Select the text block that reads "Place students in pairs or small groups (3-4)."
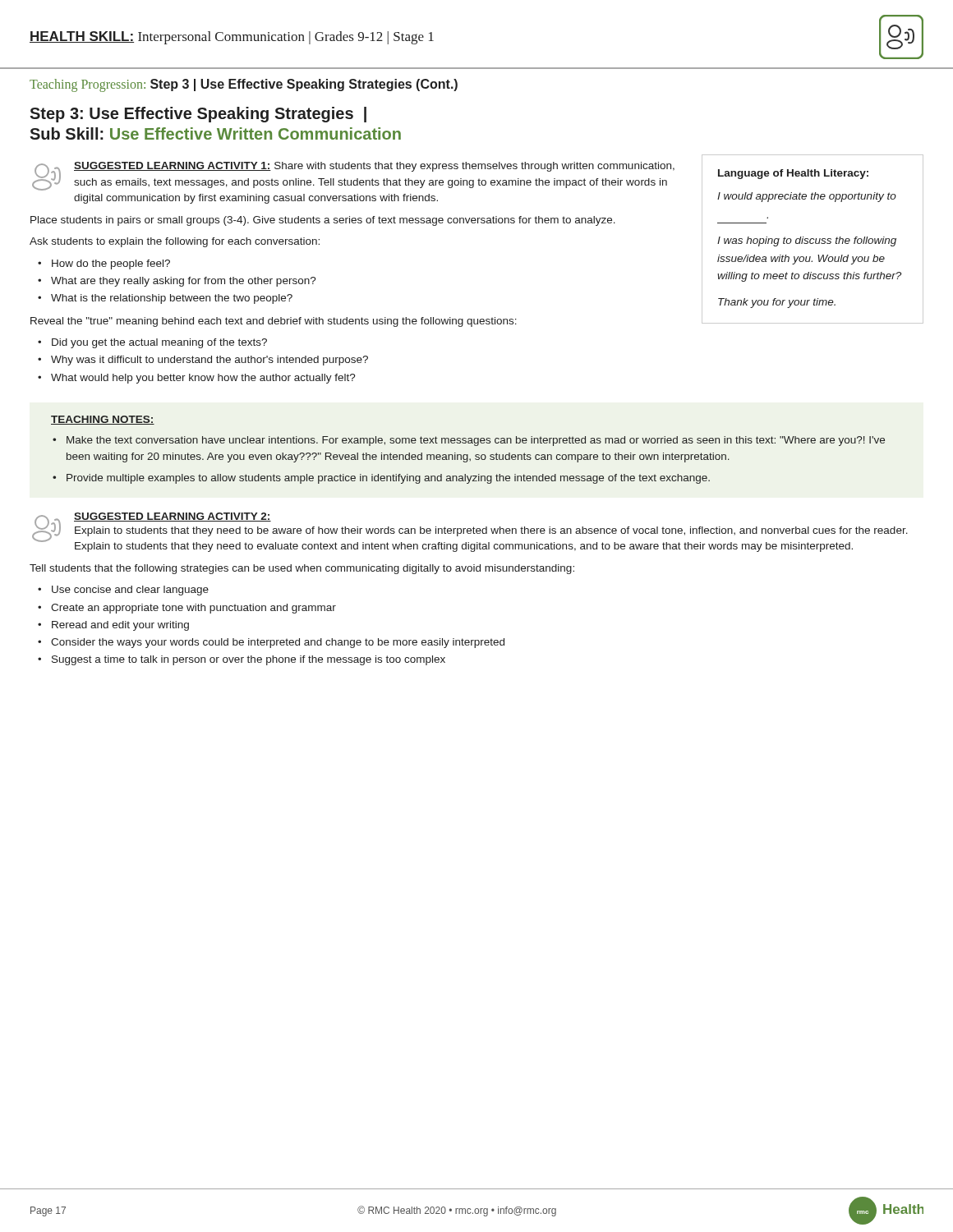 click(323, 219)
